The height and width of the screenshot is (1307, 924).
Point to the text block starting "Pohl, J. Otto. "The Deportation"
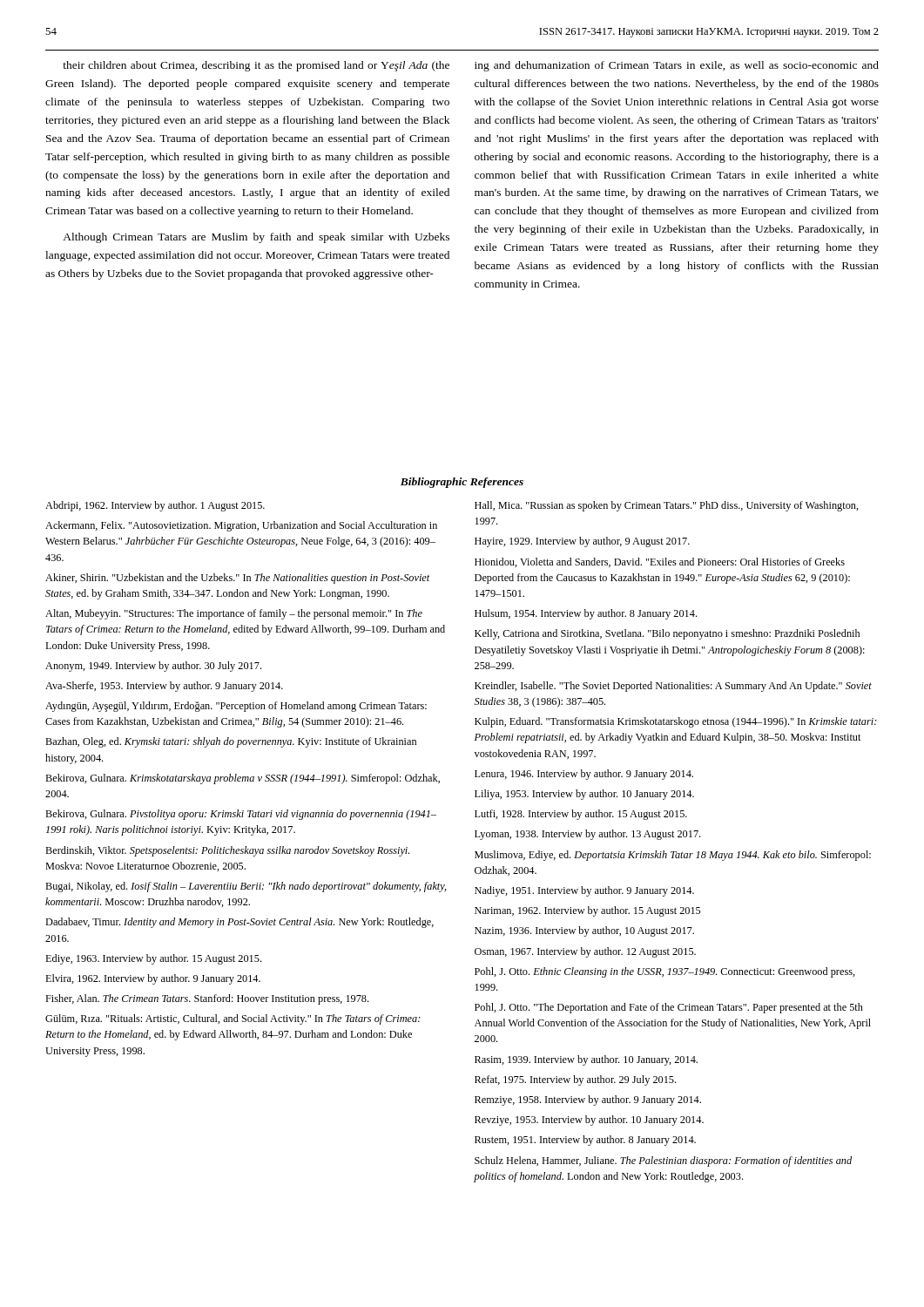click(x=673, y=1023)
